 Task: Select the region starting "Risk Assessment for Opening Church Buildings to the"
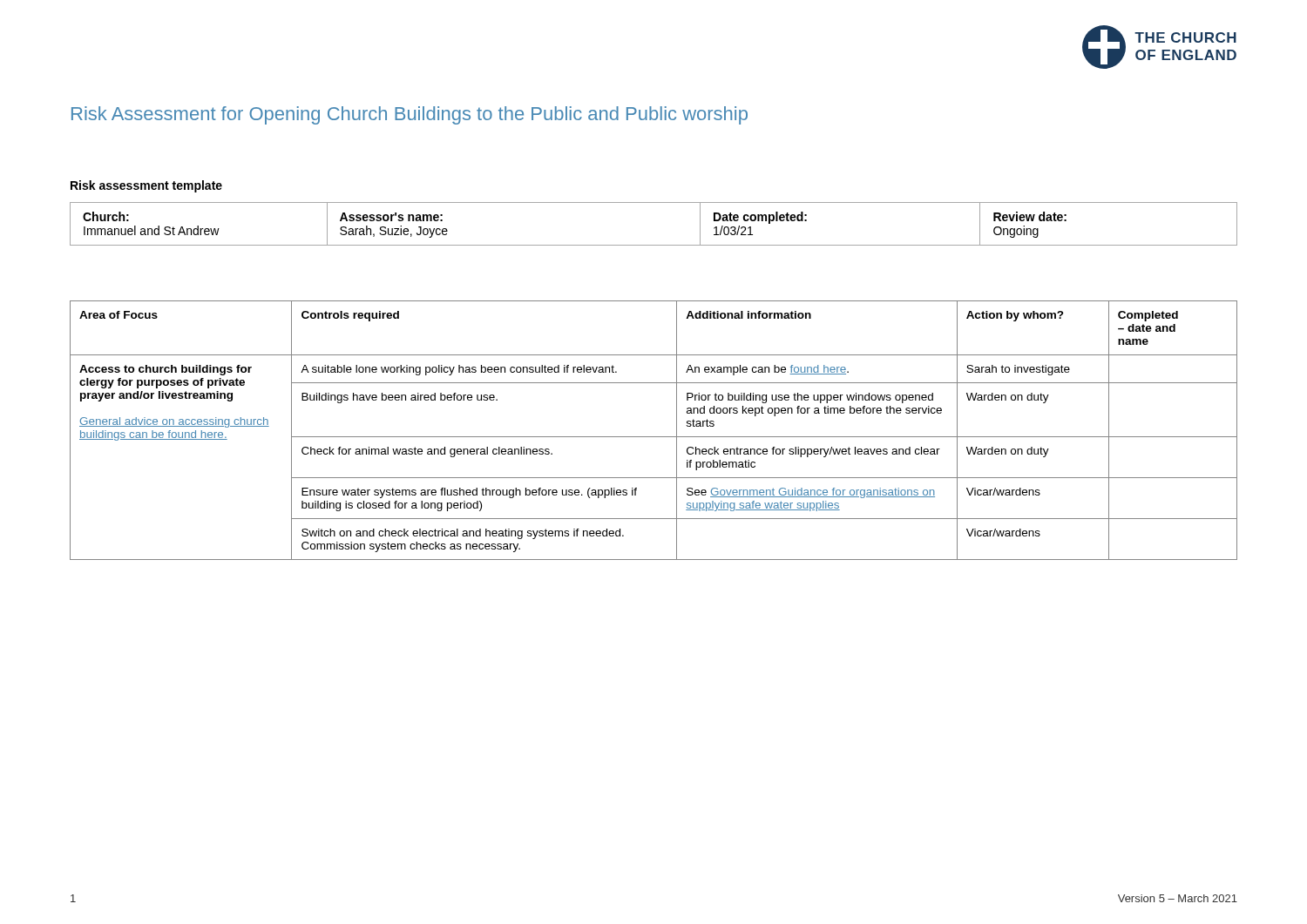[x=409, y=114]
